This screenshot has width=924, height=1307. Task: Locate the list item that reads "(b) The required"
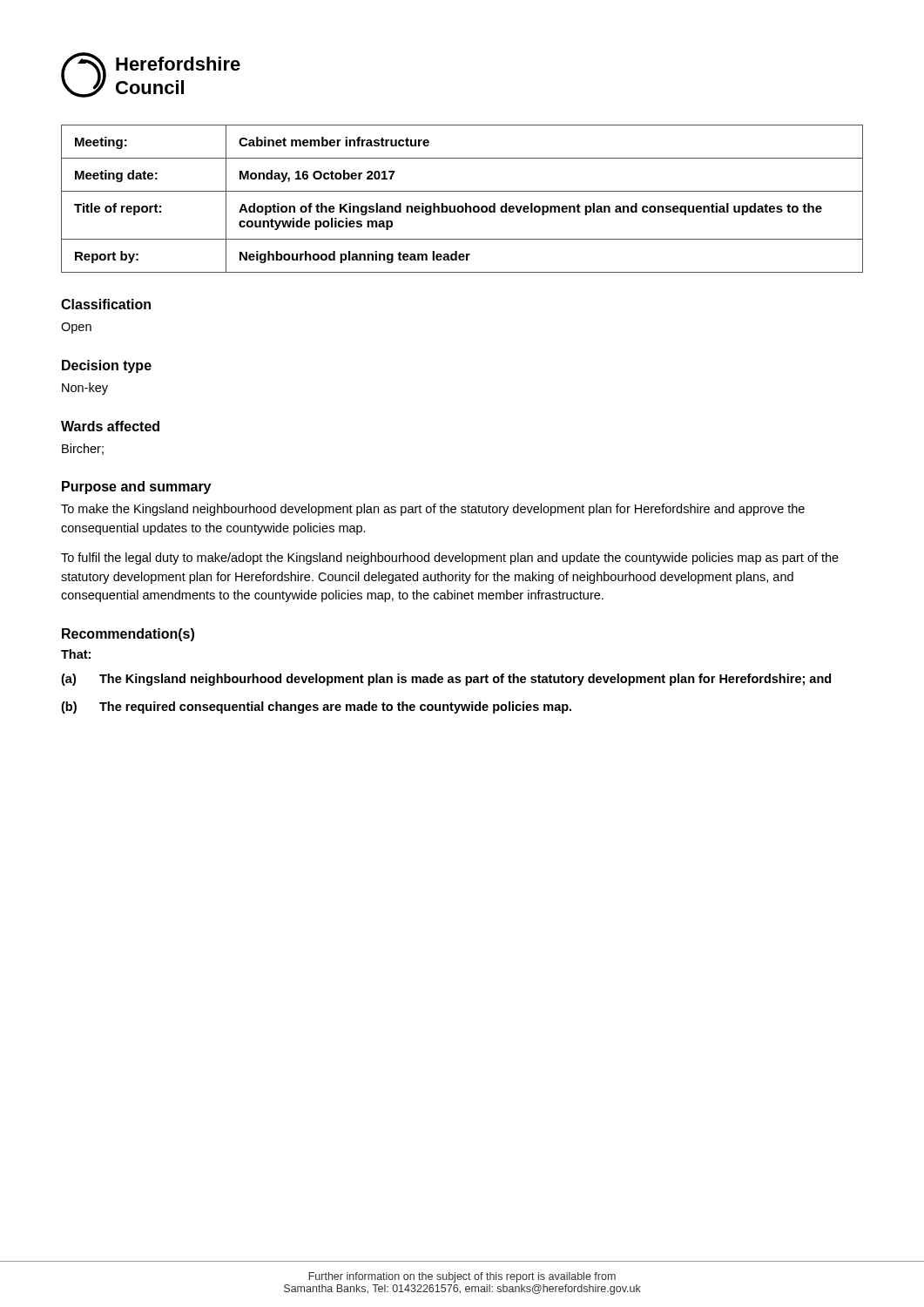coord(462,707)
